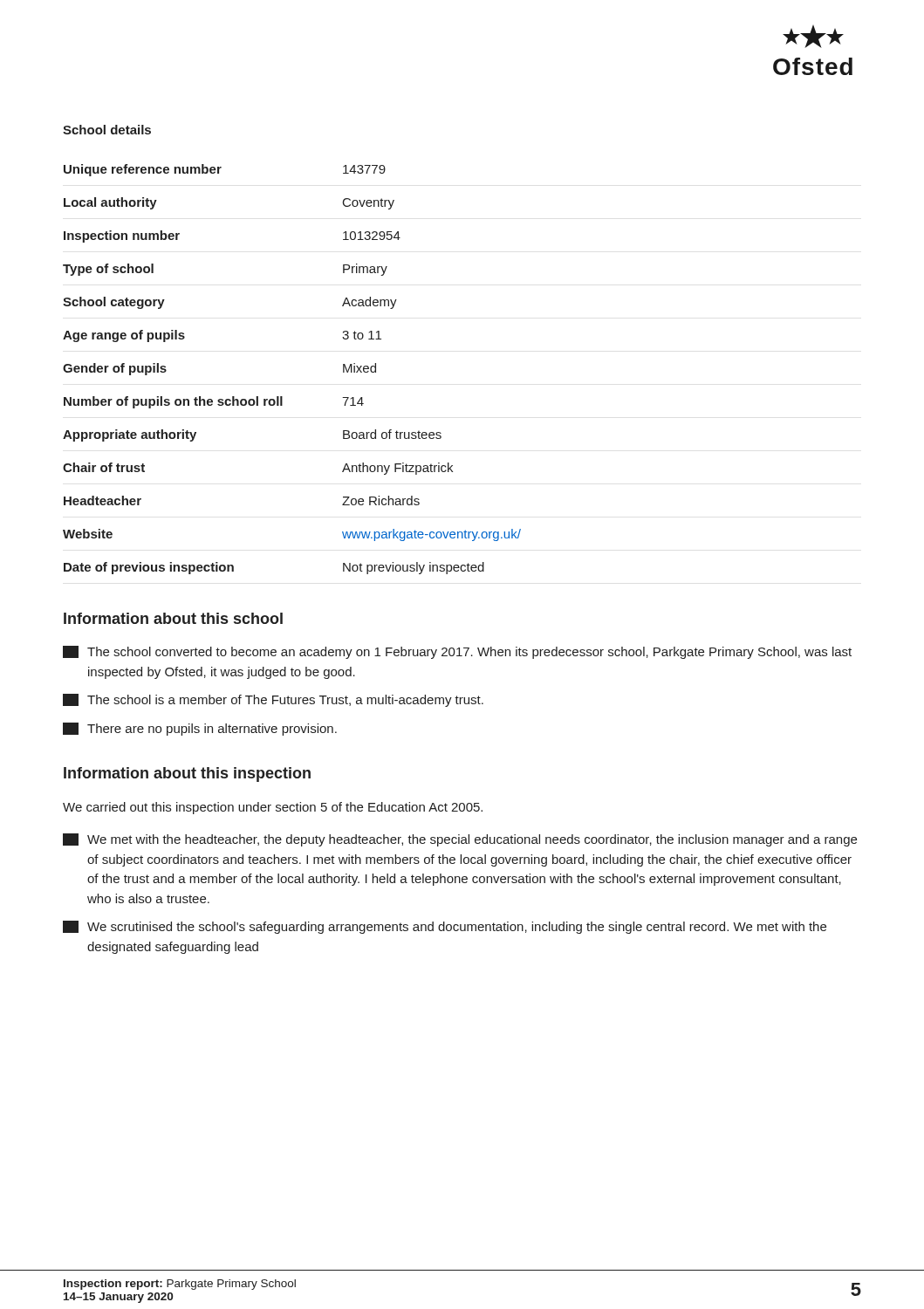Point to the region starting "School details"

tap(107, 130)
